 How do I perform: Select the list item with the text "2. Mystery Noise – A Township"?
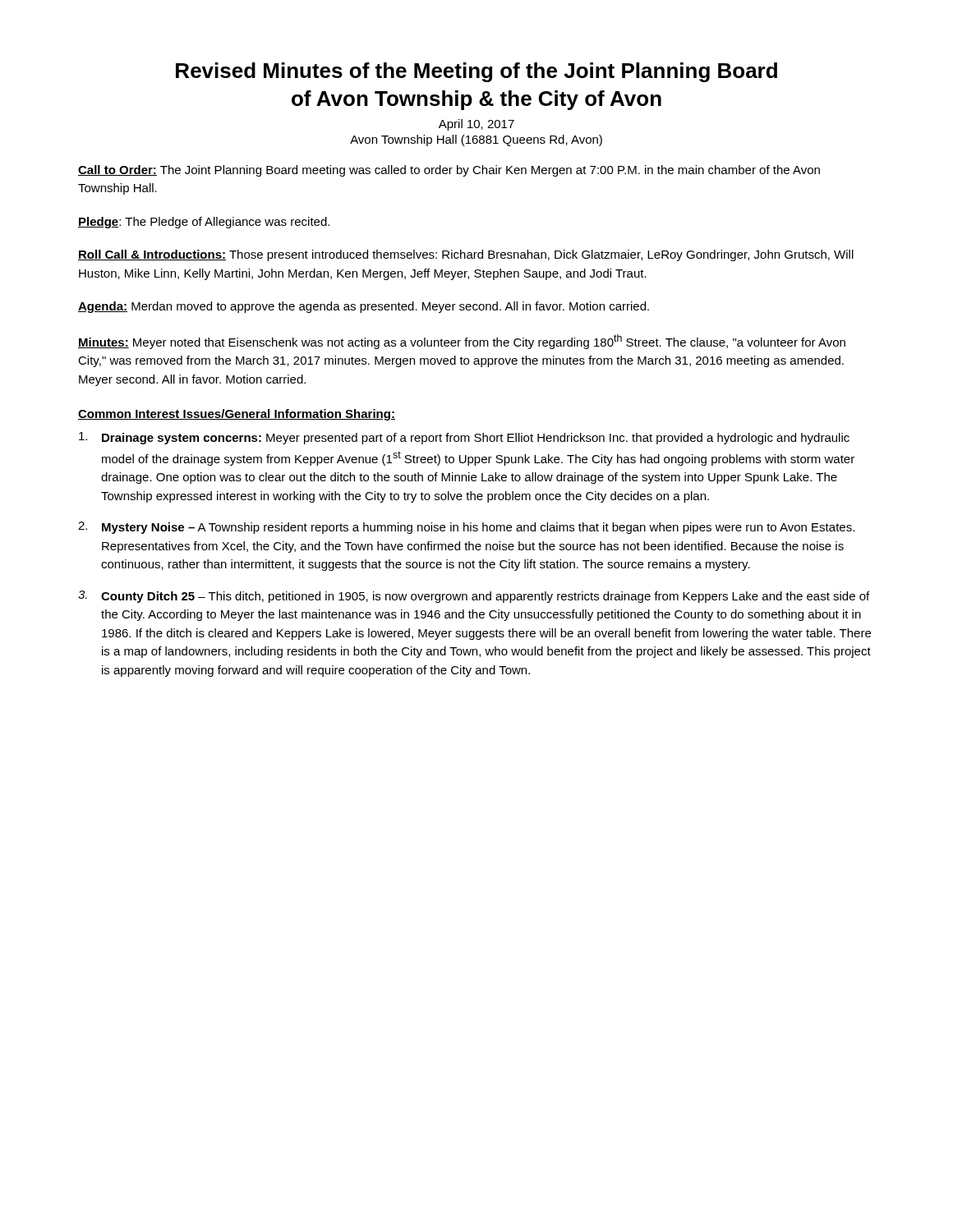pyautogui.click(x=476, y=546)
